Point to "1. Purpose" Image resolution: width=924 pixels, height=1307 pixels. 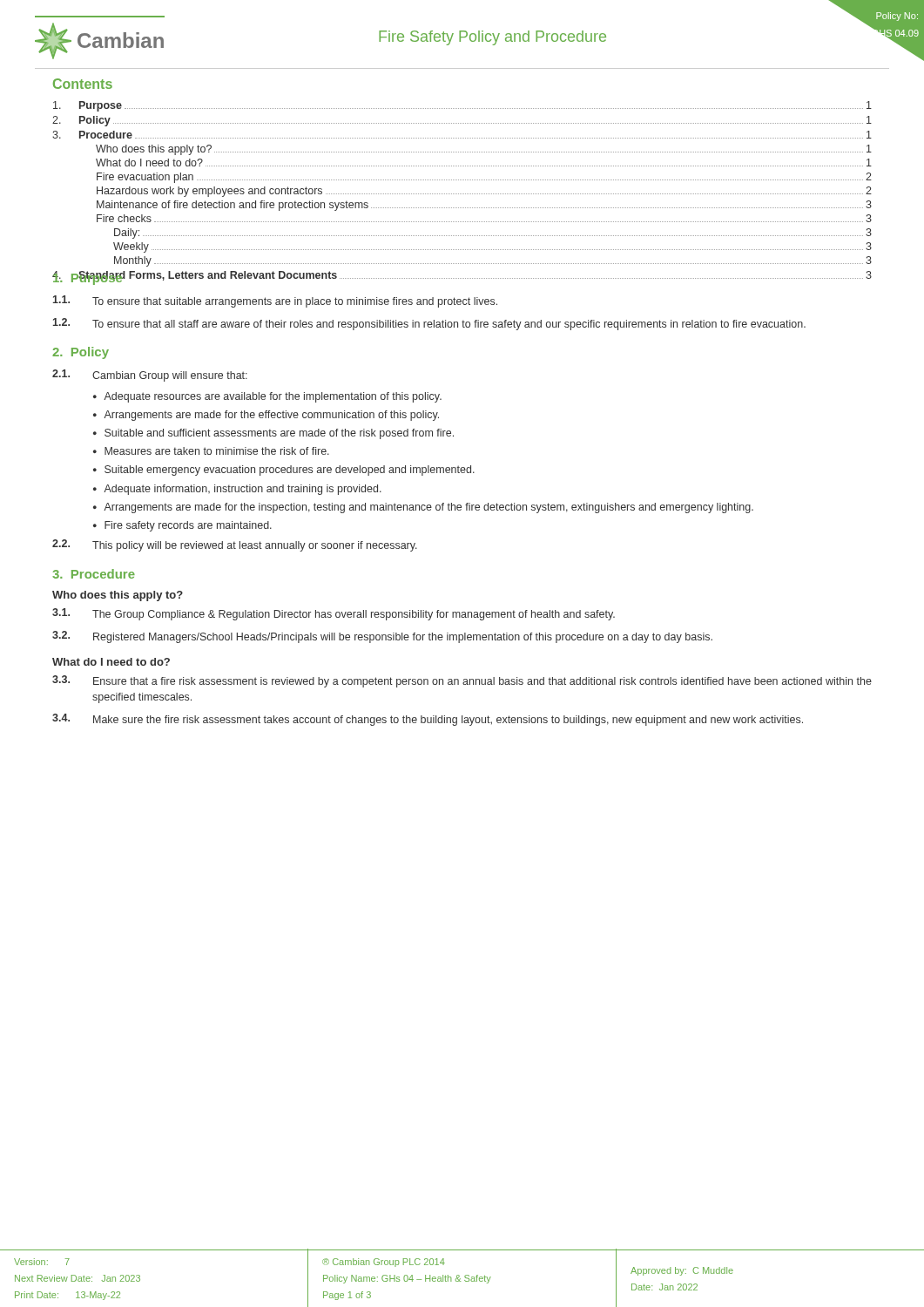[x=88, y=278]
